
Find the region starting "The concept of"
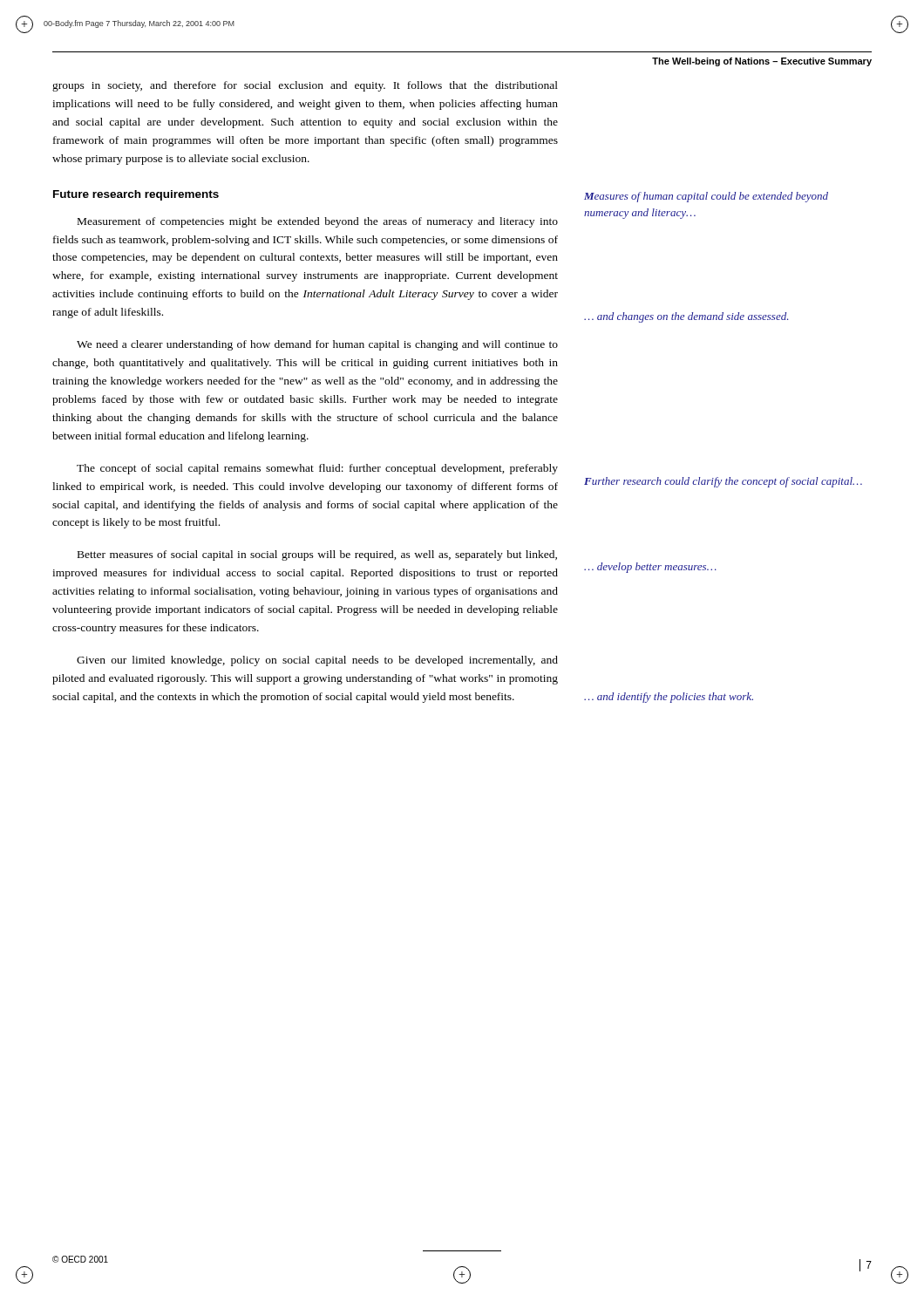pos(305,495)
